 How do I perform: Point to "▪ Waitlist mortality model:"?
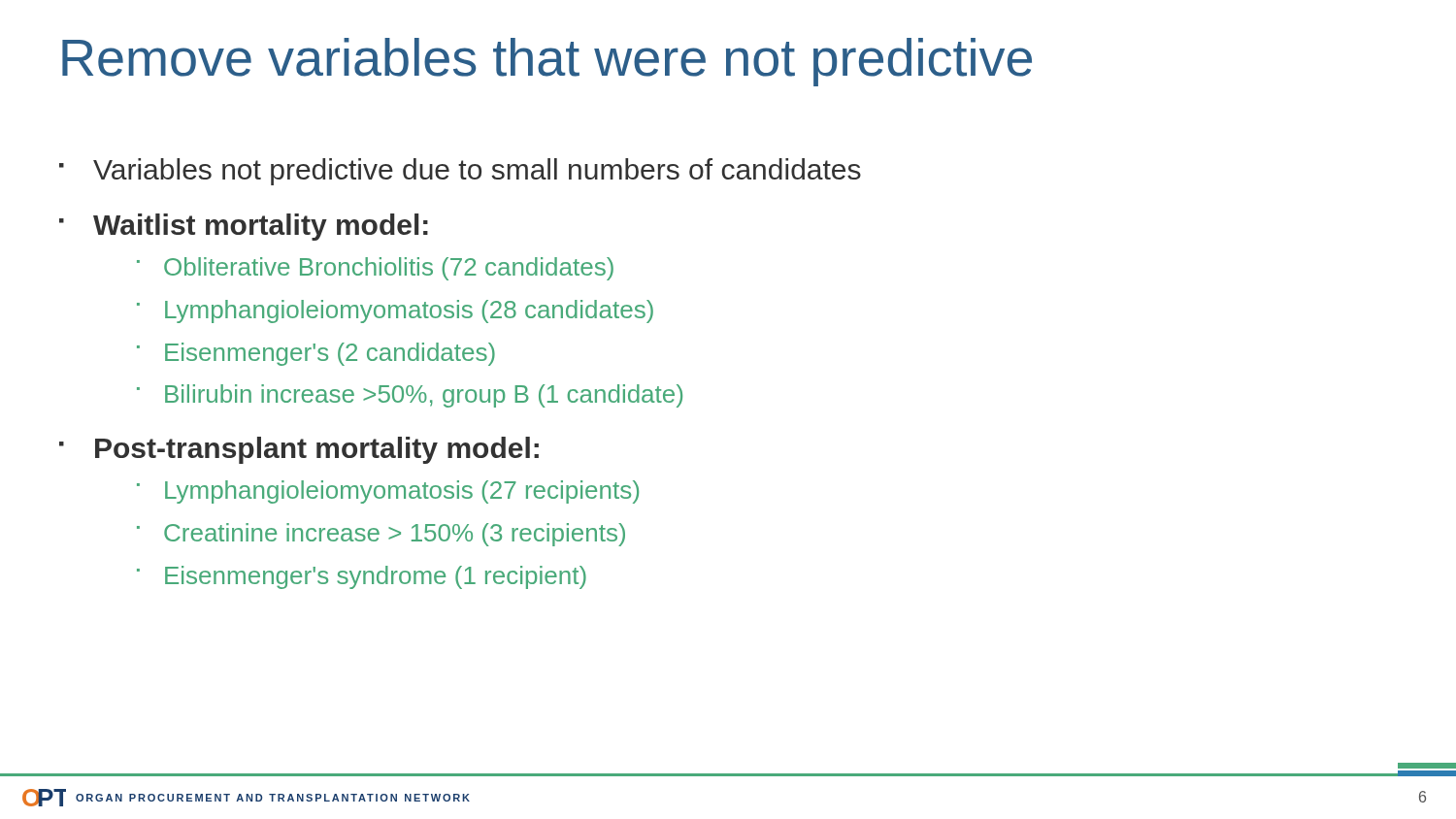pos(244,225)
